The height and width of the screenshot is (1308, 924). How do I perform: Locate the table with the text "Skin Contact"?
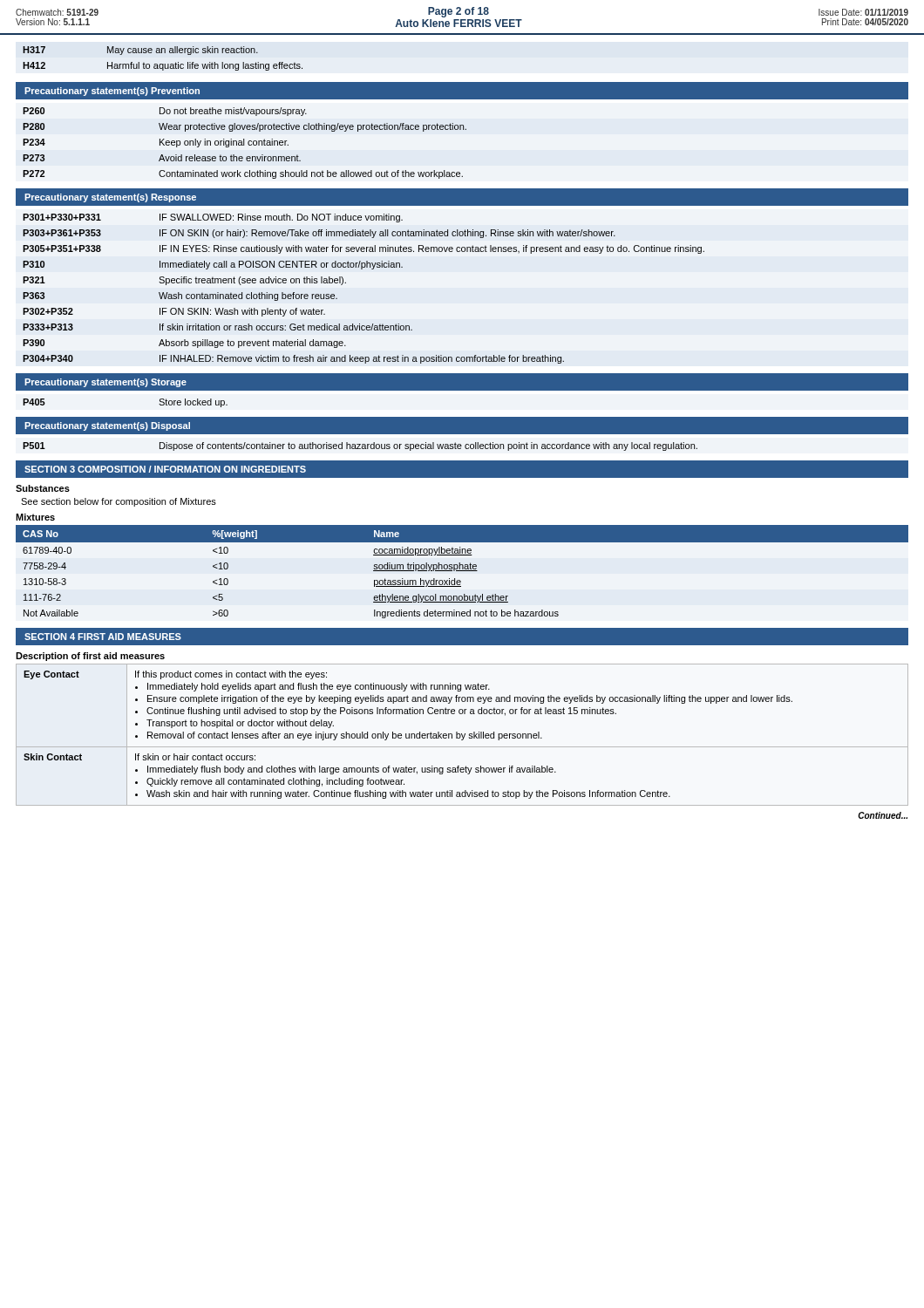462,735
